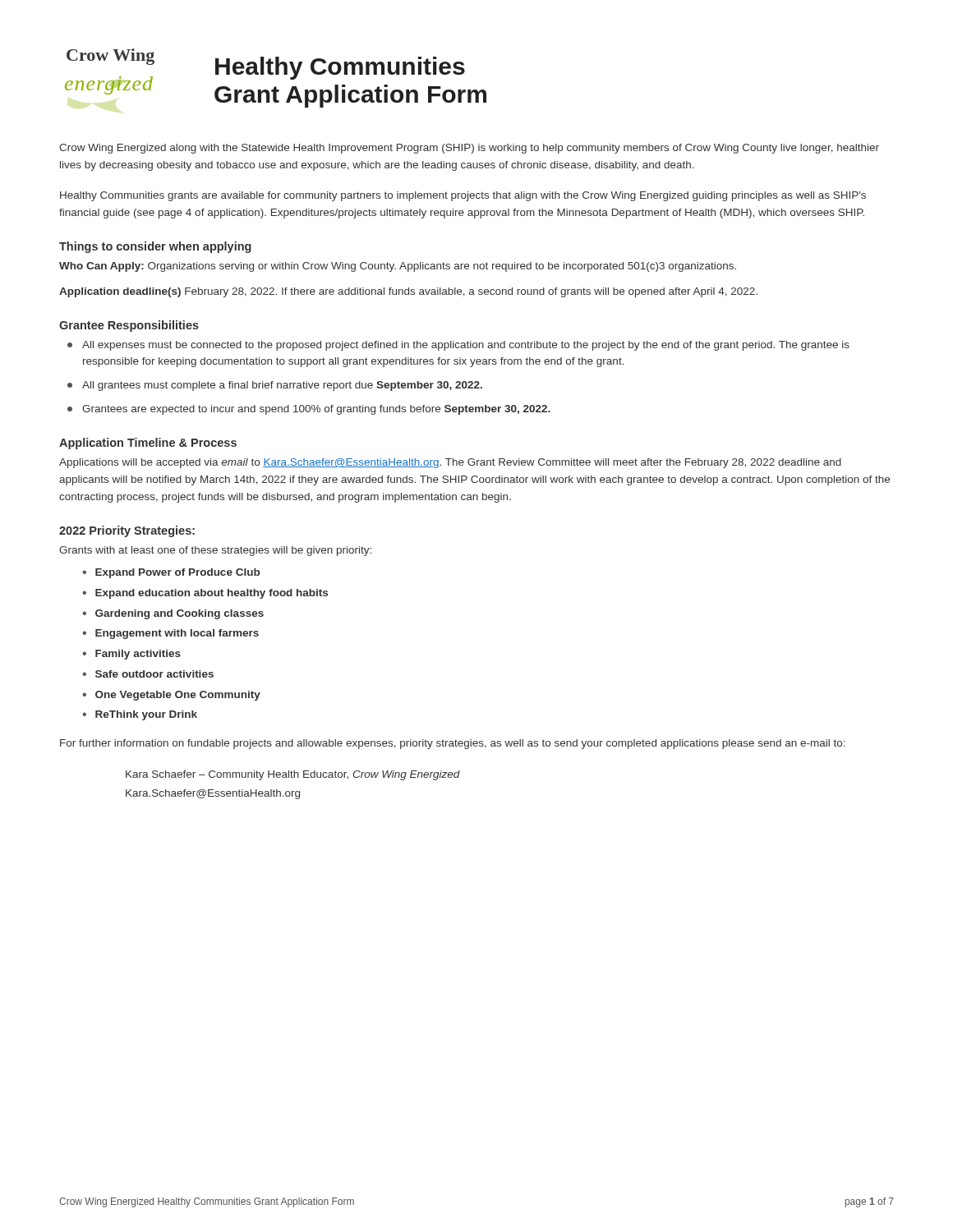This screenshot has height=1232, width=953.
Task: Navigate to the block starting "All grantees must complete a final brief"
Action: 275,386
